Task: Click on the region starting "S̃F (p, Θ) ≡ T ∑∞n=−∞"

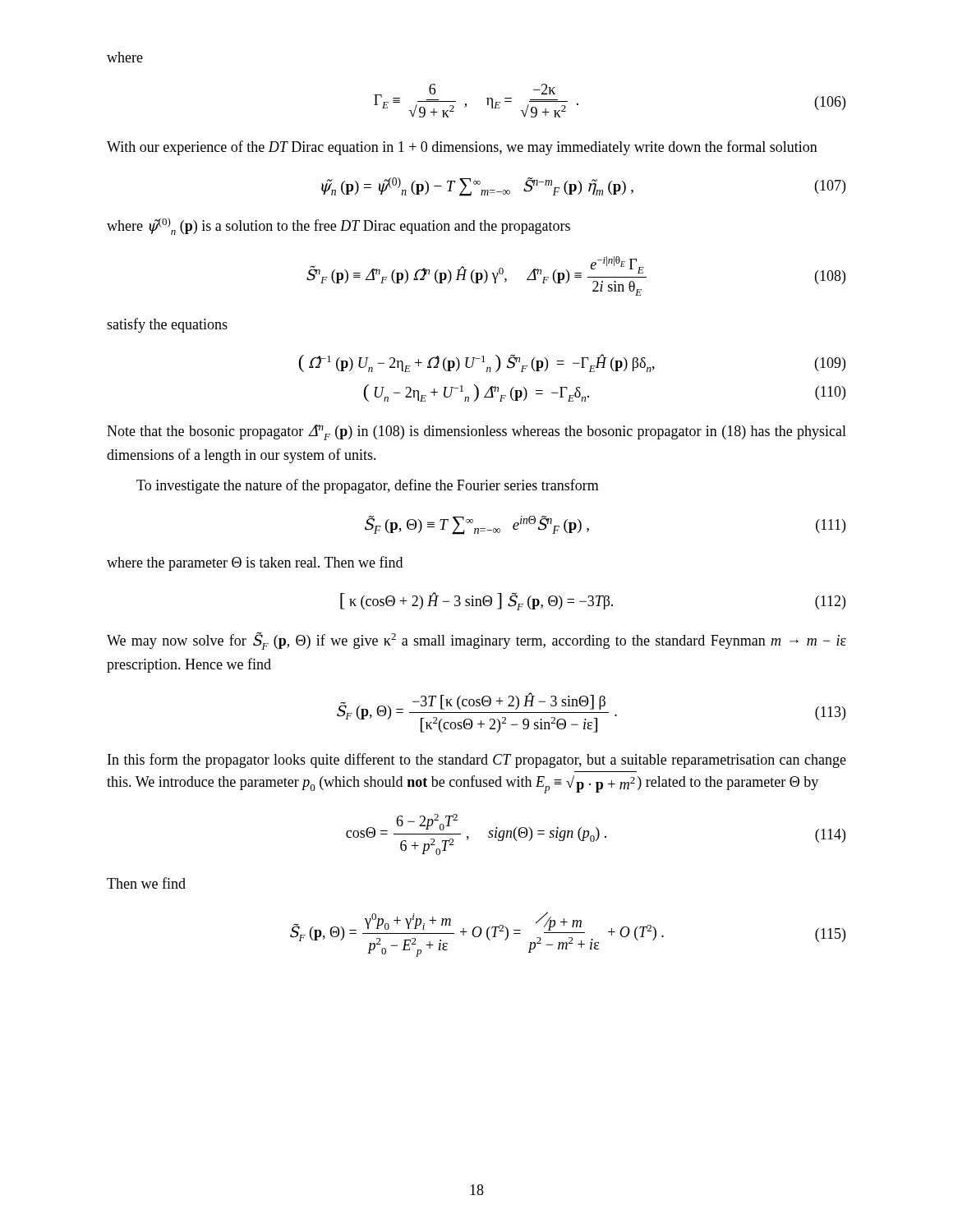Action: coord(476,525)
